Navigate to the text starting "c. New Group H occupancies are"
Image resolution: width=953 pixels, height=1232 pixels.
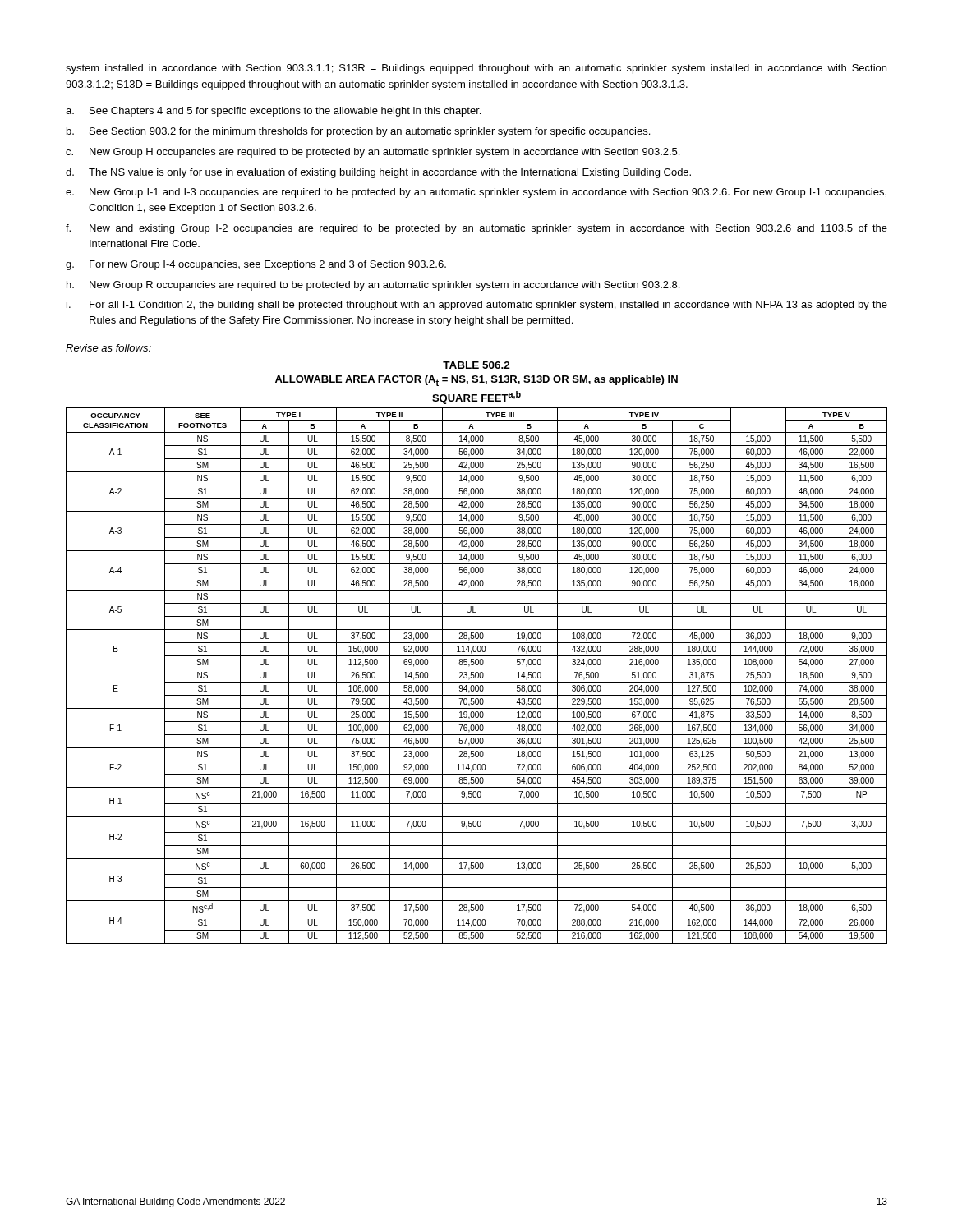(476, 152)
